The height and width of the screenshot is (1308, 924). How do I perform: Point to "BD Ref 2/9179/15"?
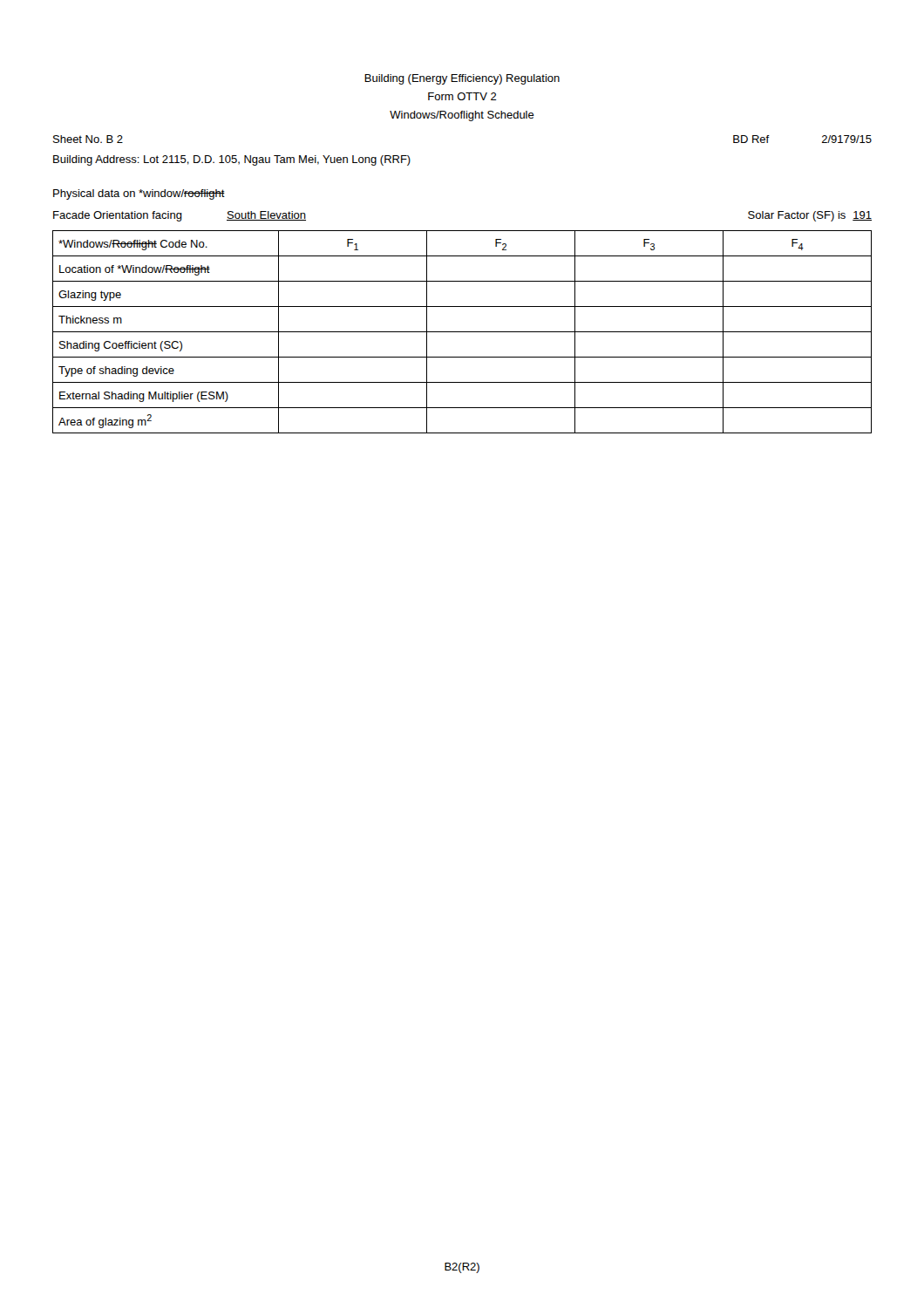point(742,139)
